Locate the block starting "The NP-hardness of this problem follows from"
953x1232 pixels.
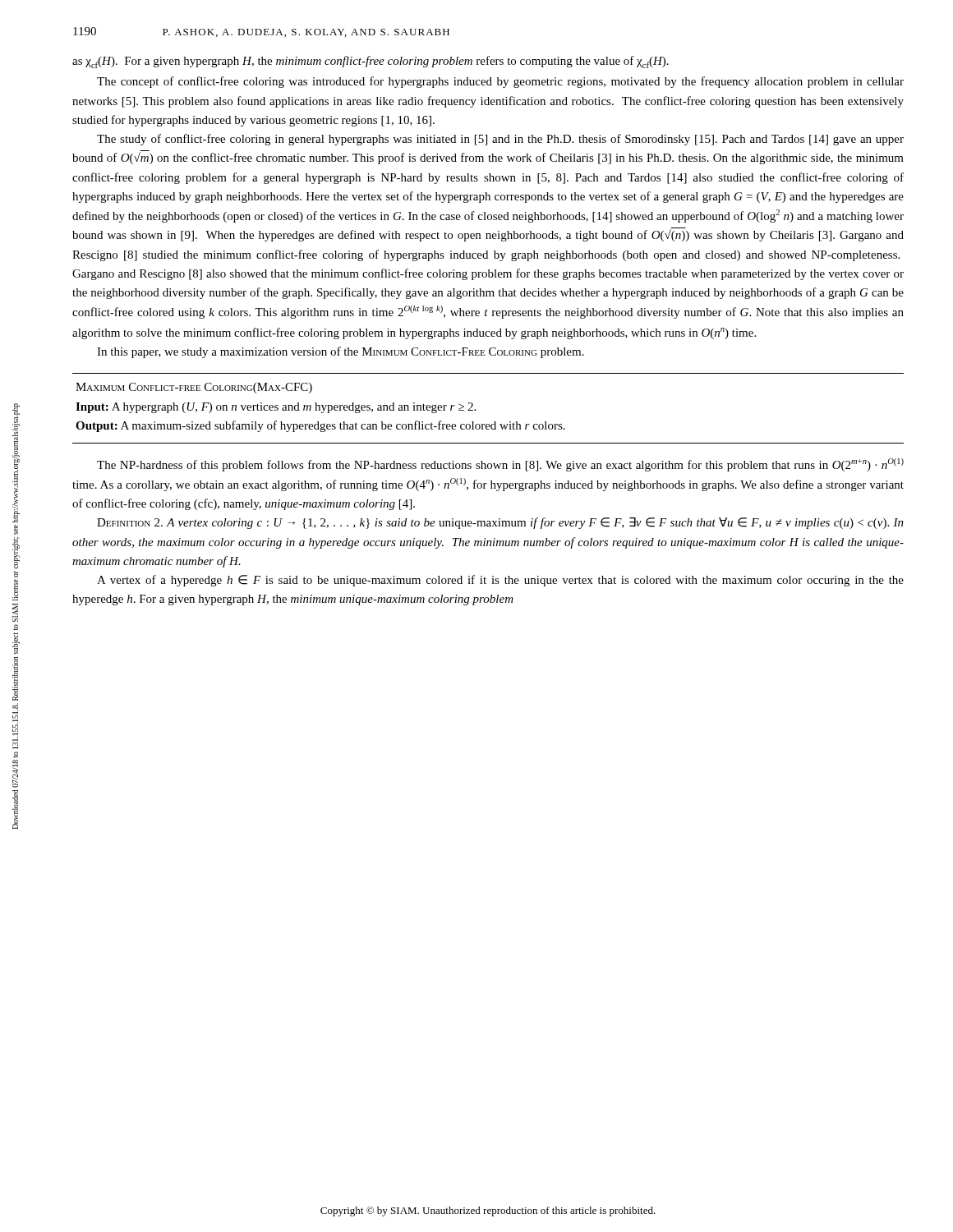coord(488,484)
